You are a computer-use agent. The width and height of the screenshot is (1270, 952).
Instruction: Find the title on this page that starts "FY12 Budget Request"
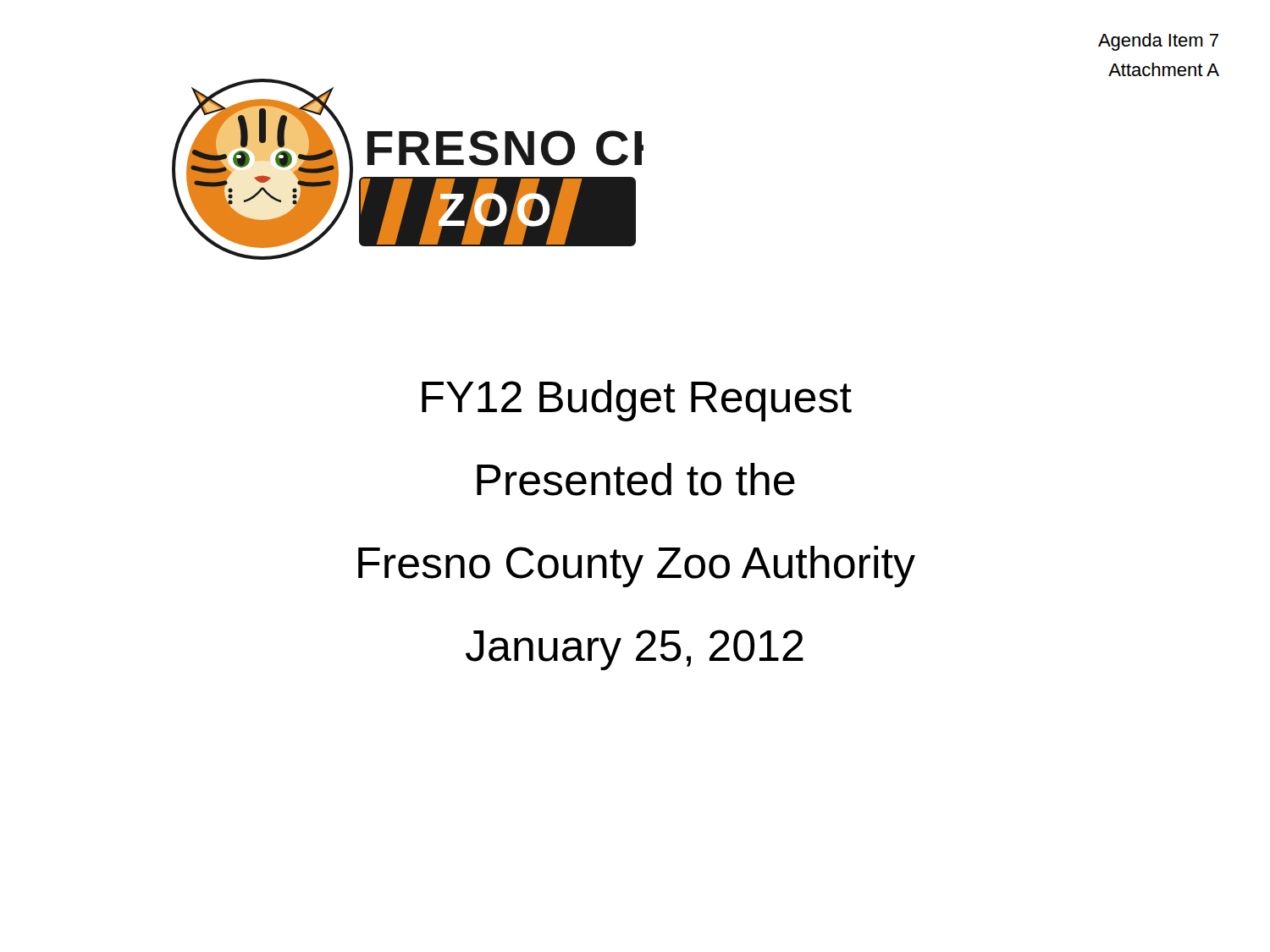coord(637,401)
